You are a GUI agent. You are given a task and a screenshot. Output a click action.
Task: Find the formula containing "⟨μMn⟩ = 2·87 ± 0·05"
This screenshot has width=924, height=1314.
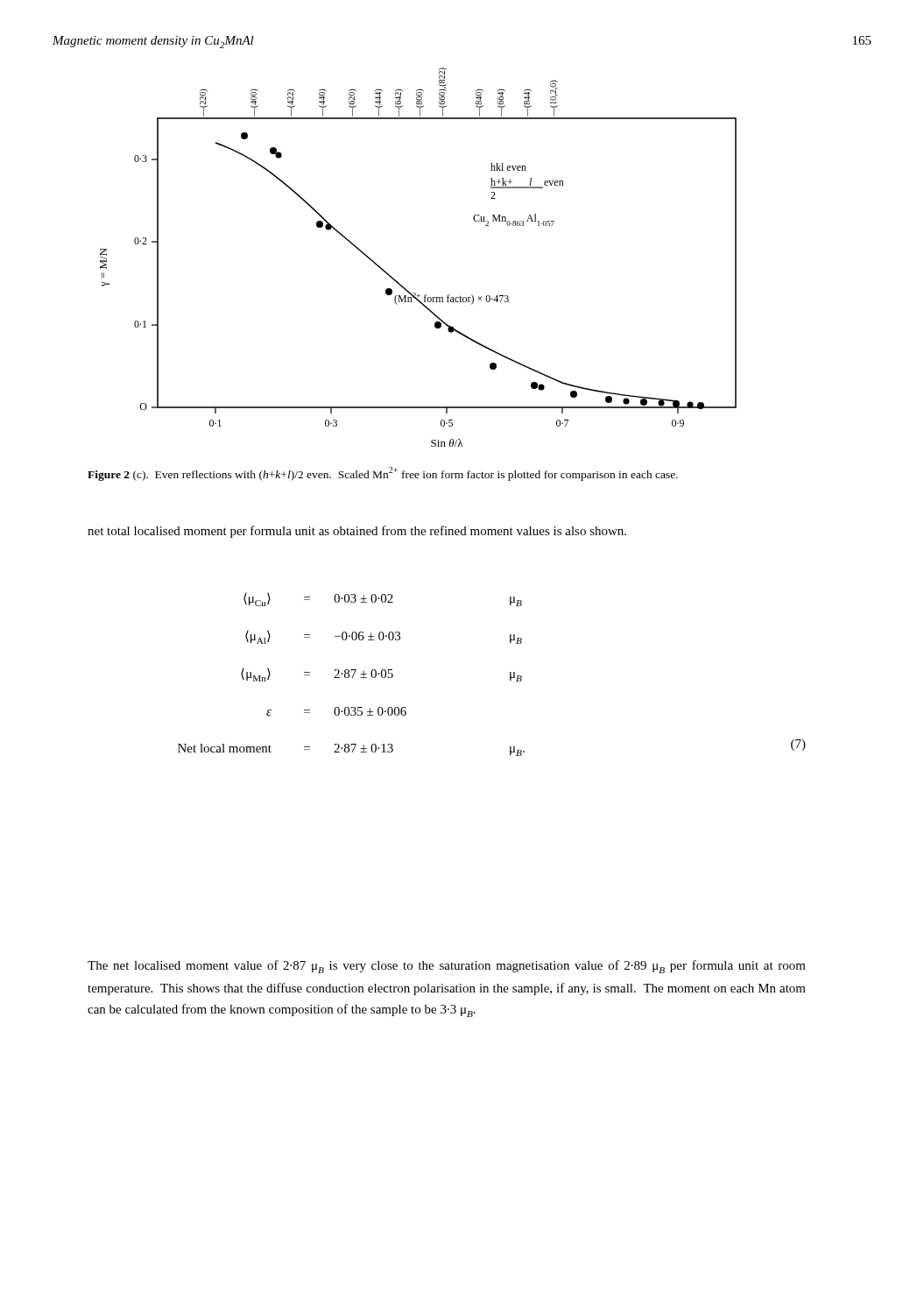325,674
